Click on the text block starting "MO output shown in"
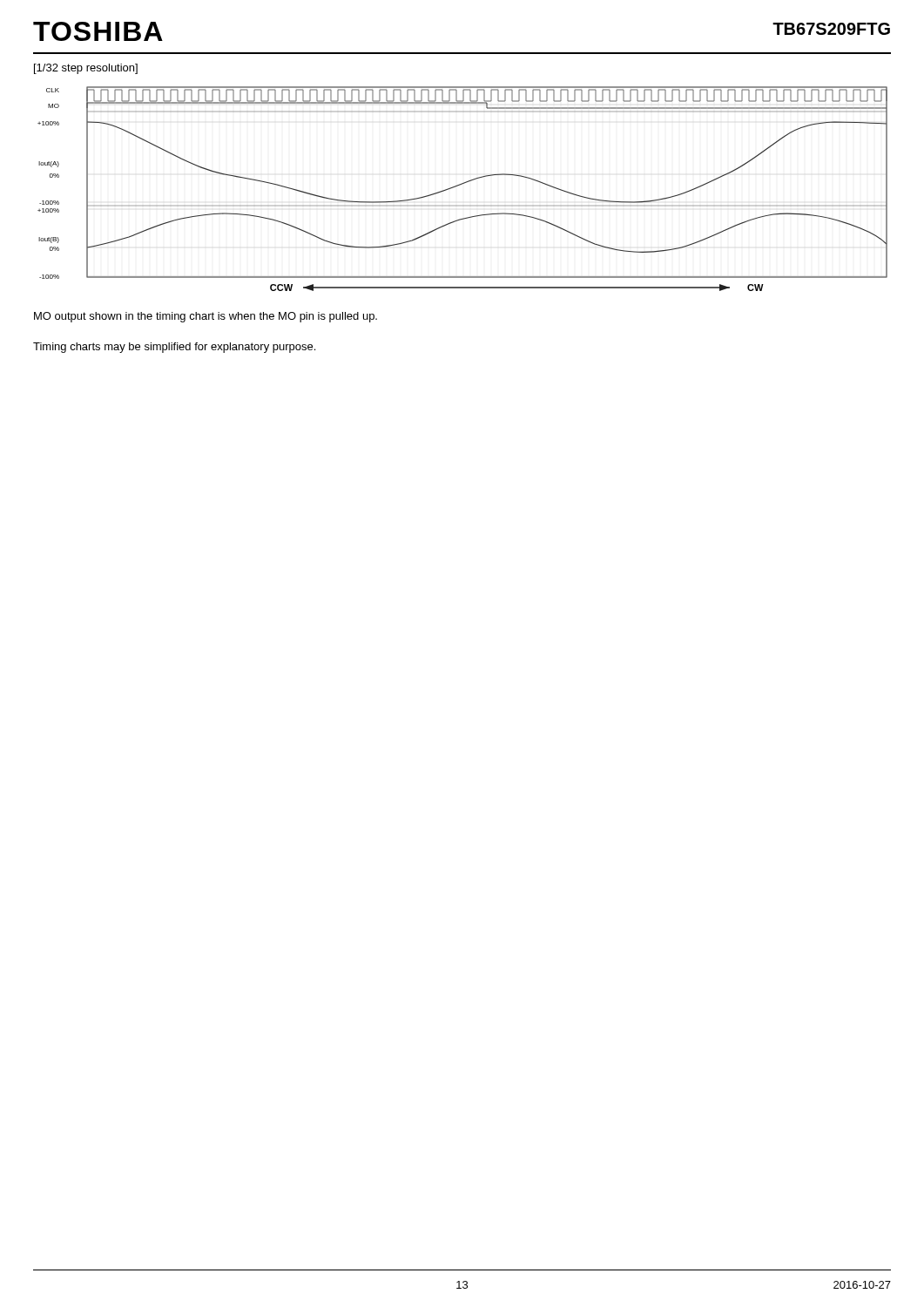Image resolution: width=924 pixels, height=1307 pixels. tap(205, 316)
